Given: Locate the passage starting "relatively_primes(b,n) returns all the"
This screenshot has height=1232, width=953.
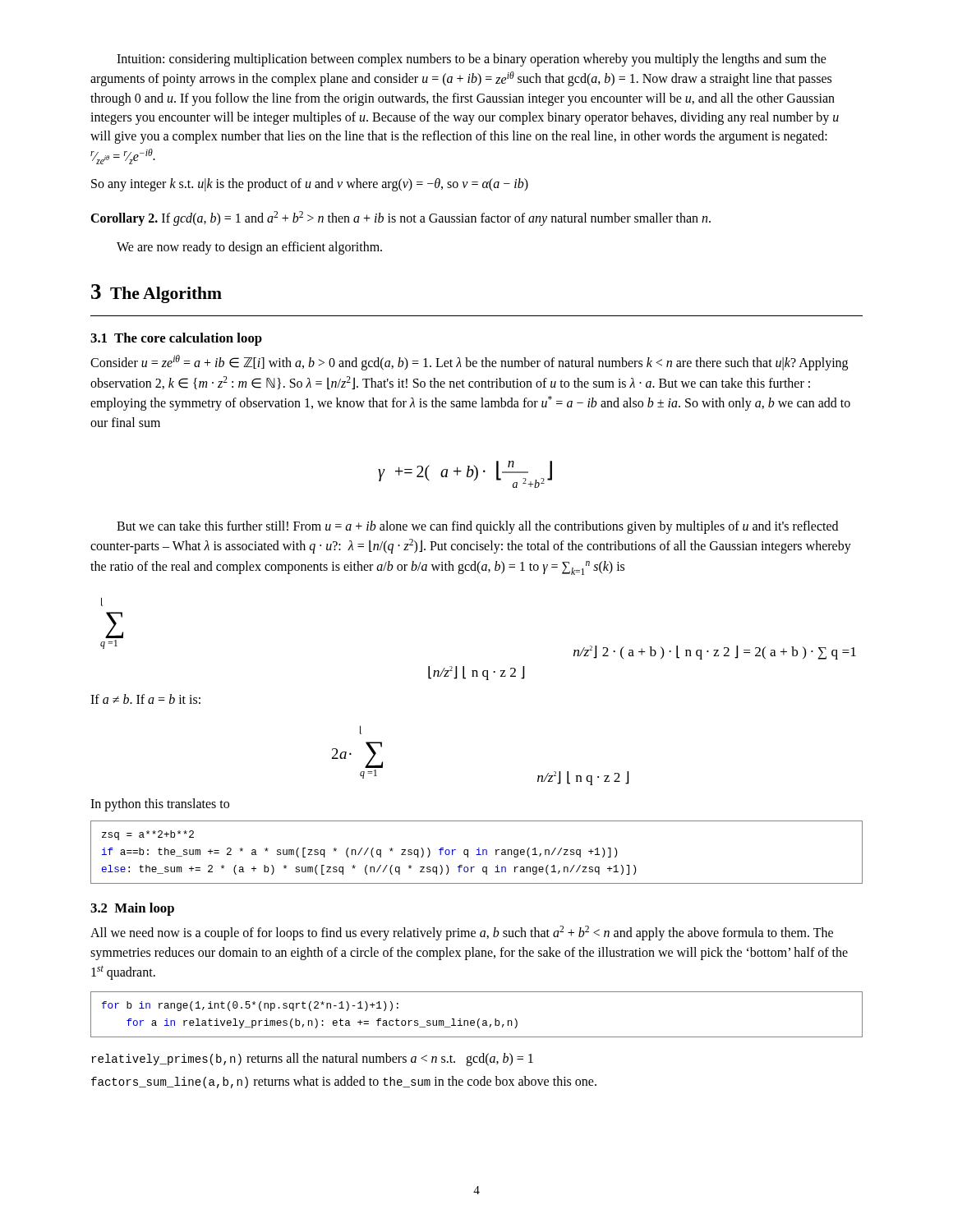Looking at the screenshot, I should point(476,1071).
